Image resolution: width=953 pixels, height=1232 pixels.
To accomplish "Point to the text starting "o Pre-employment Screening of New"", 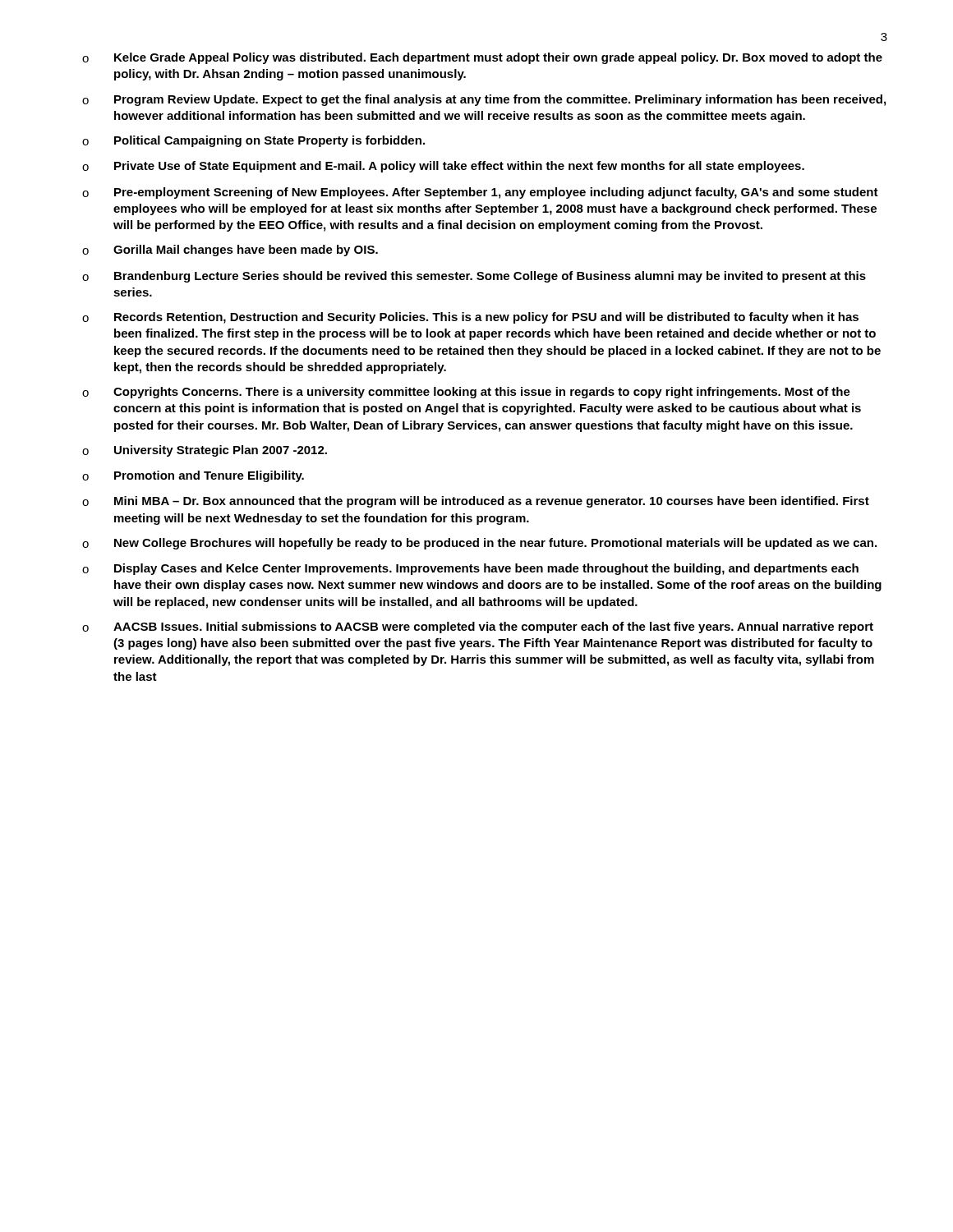I will click(x=485, y=209).
